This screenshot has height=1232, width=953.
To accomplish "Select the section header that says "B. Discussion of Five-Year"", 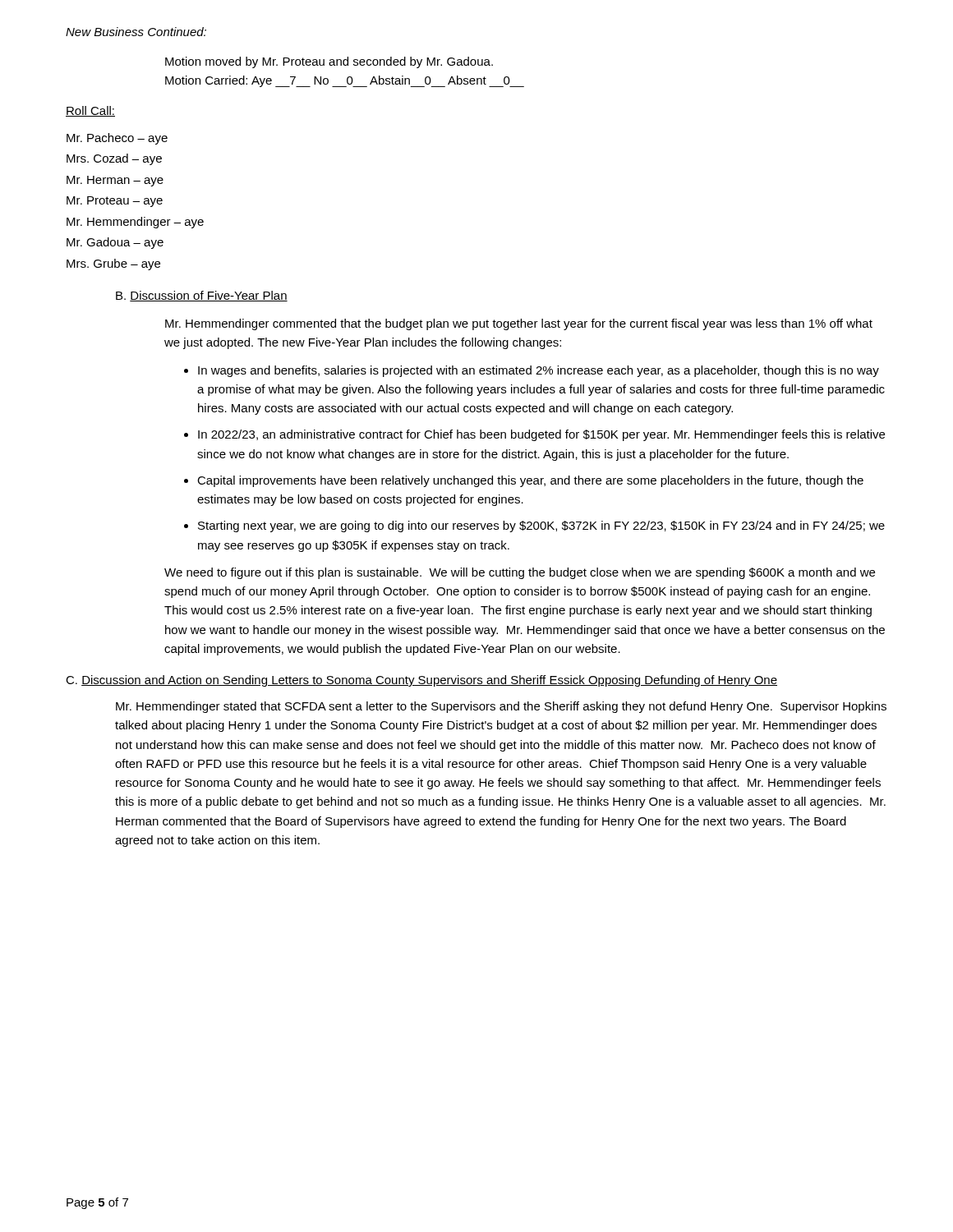I will (201, 295).
